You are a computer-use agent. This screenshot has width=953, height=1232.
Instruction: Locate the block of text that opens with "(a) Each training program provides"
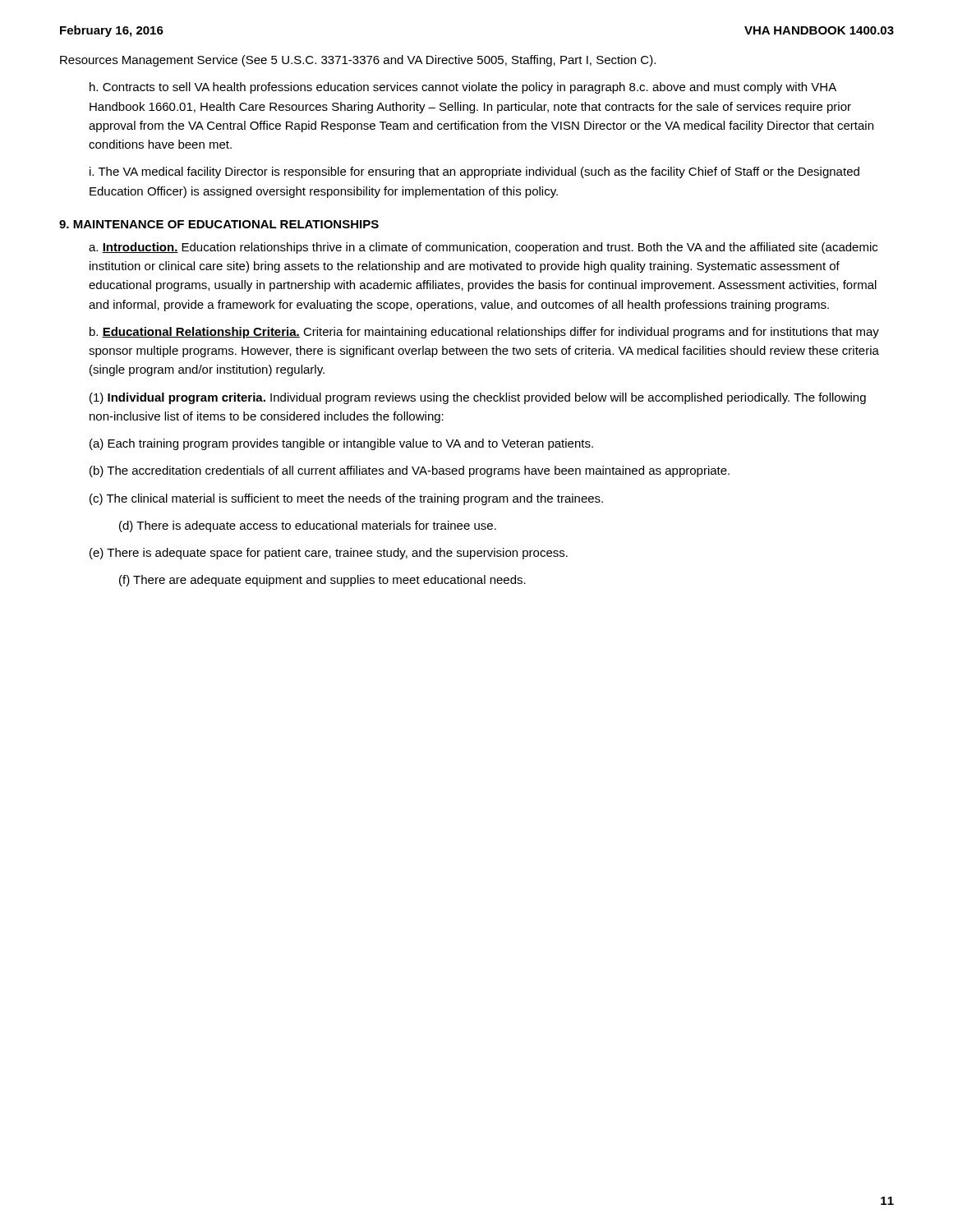tap(341, 443)
